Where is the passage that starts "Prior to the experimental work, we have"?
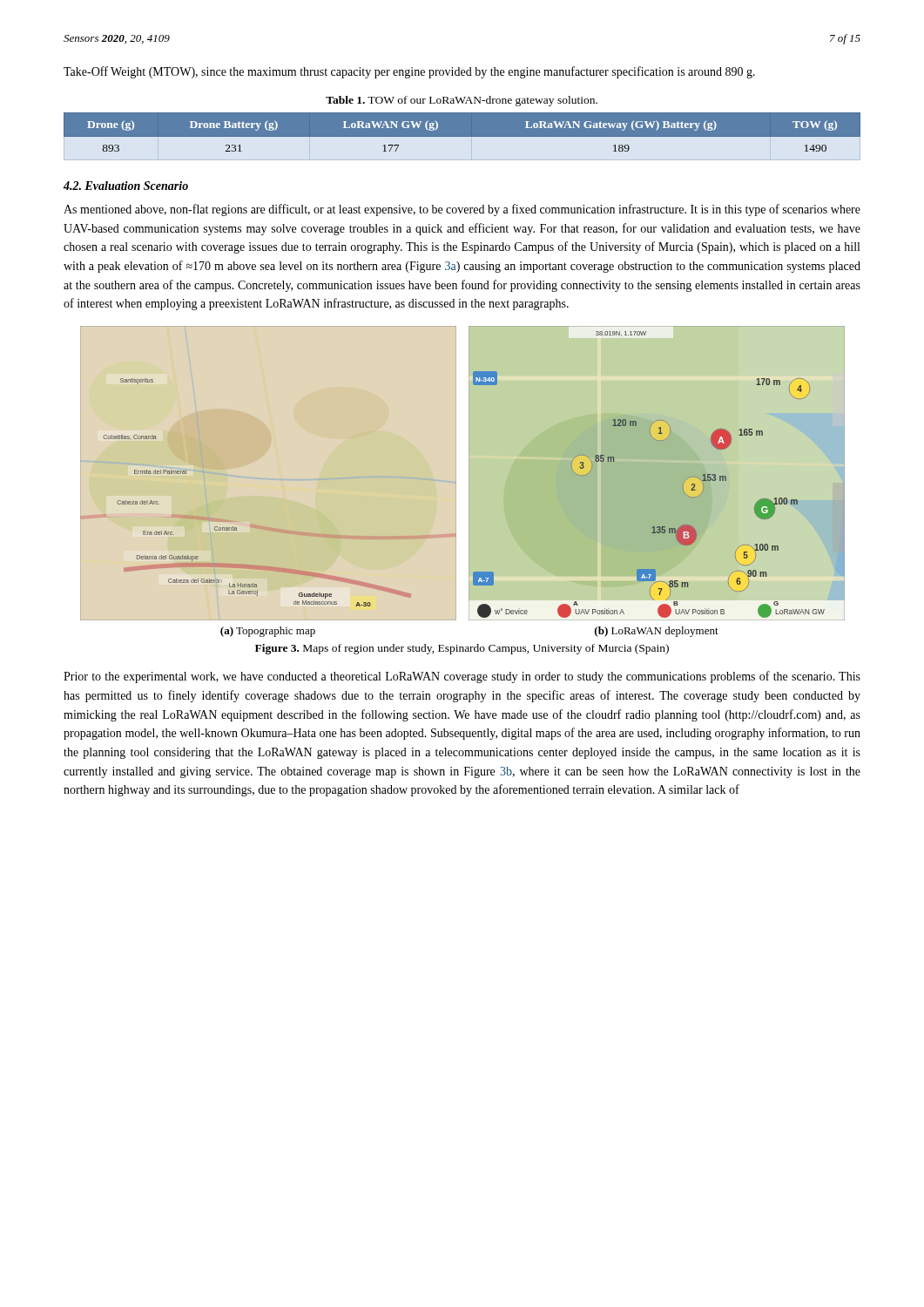Viewport: 924px width, 1307px height. pyautogui.click(x=462, y=733)
